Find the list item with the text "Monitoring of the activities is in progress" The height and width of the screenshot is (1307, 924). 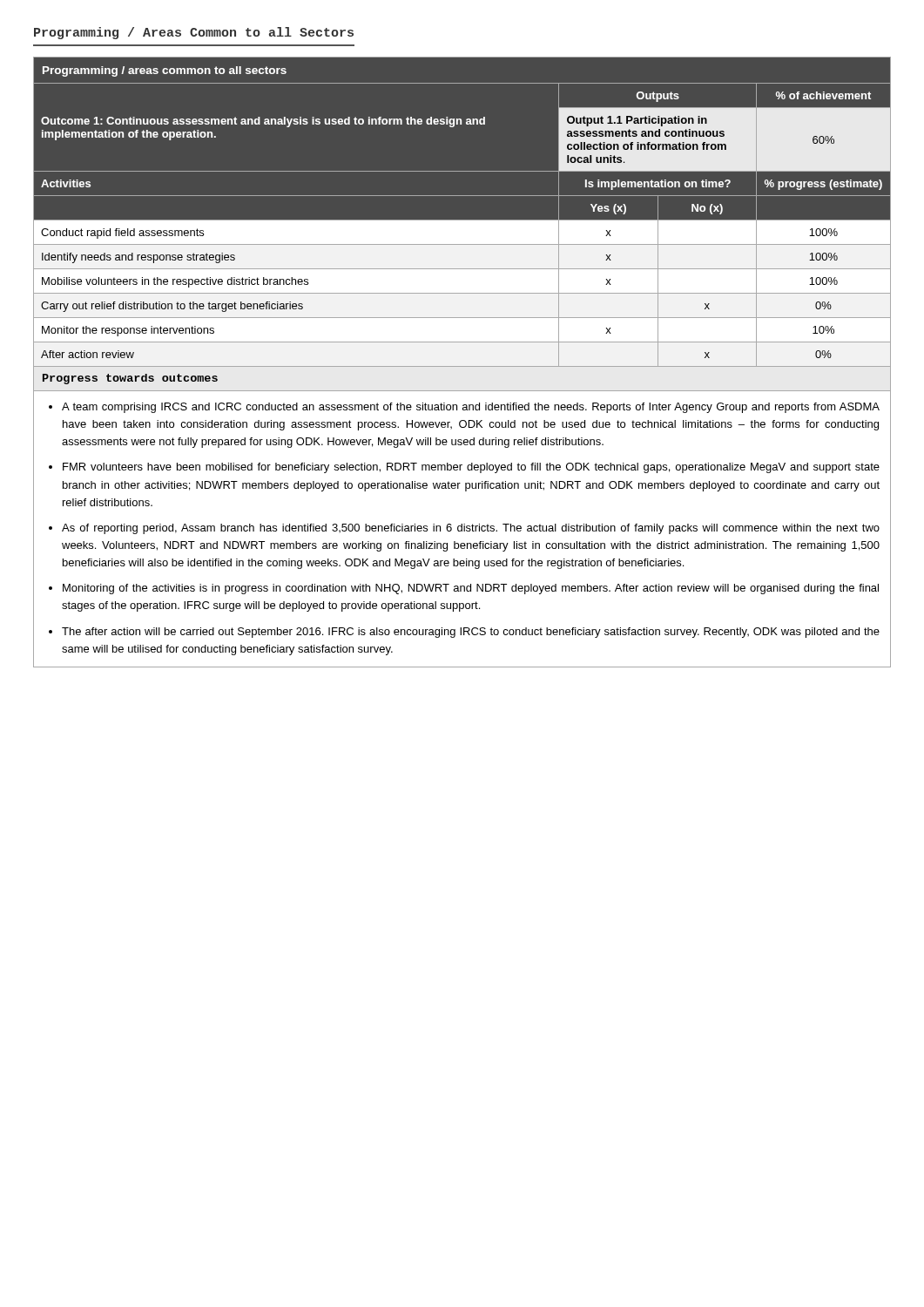click(x=471, y=597)
